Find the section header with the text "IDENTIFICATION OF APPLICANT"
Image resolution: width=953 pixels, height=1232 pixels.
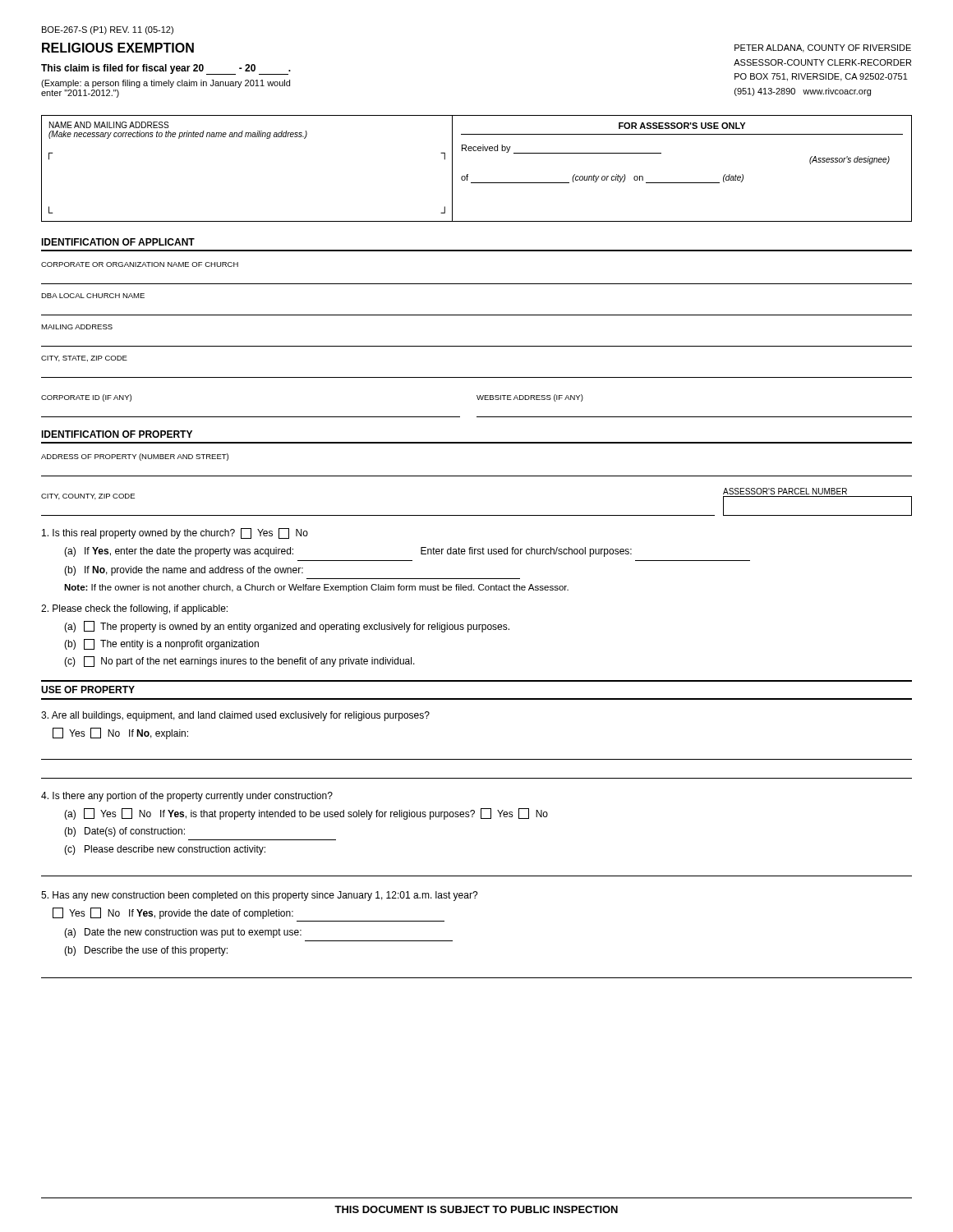pyautogui.click(x=118, y=243)
